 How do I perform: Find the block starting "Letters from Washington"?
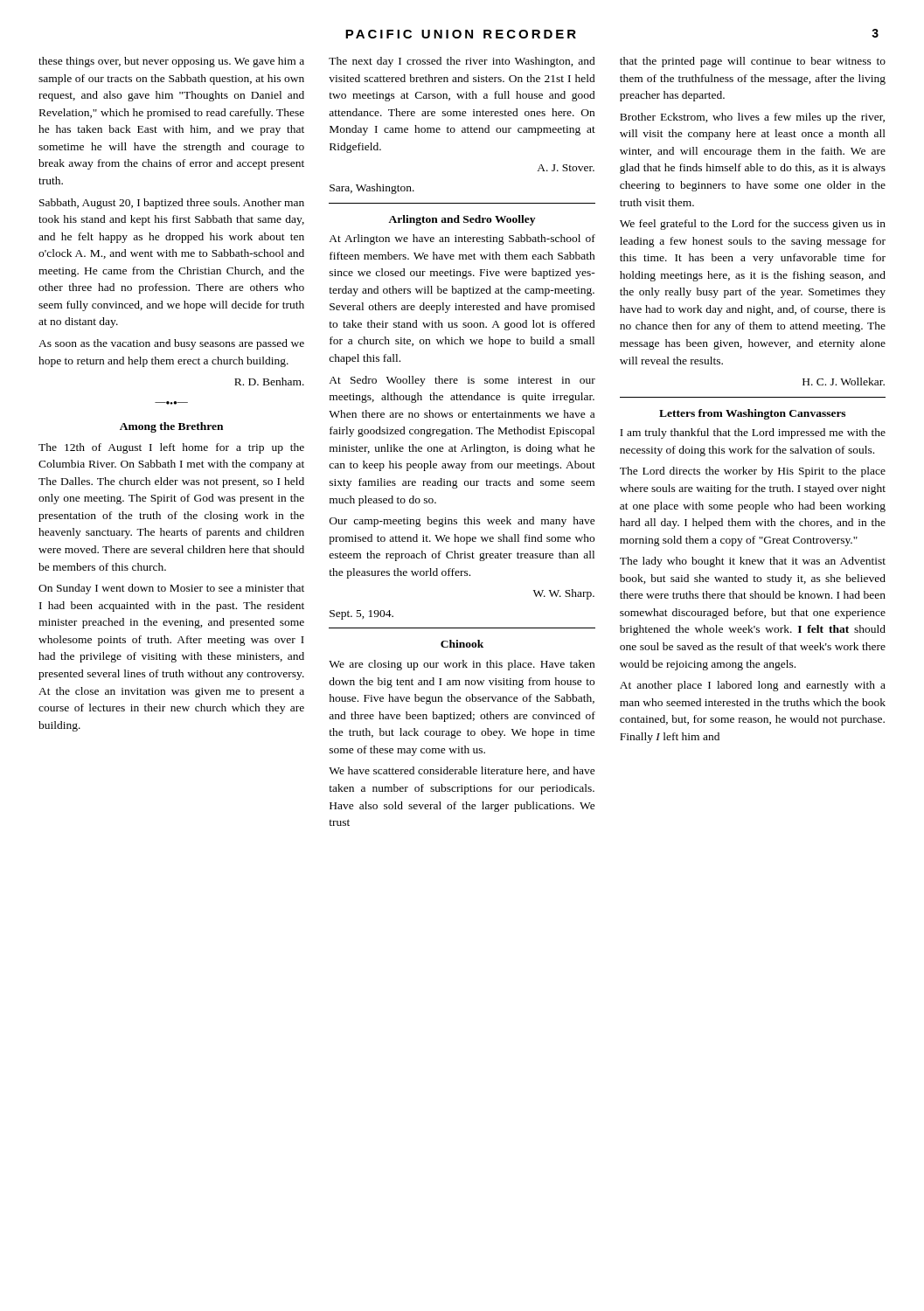click(x=753, y=413)
